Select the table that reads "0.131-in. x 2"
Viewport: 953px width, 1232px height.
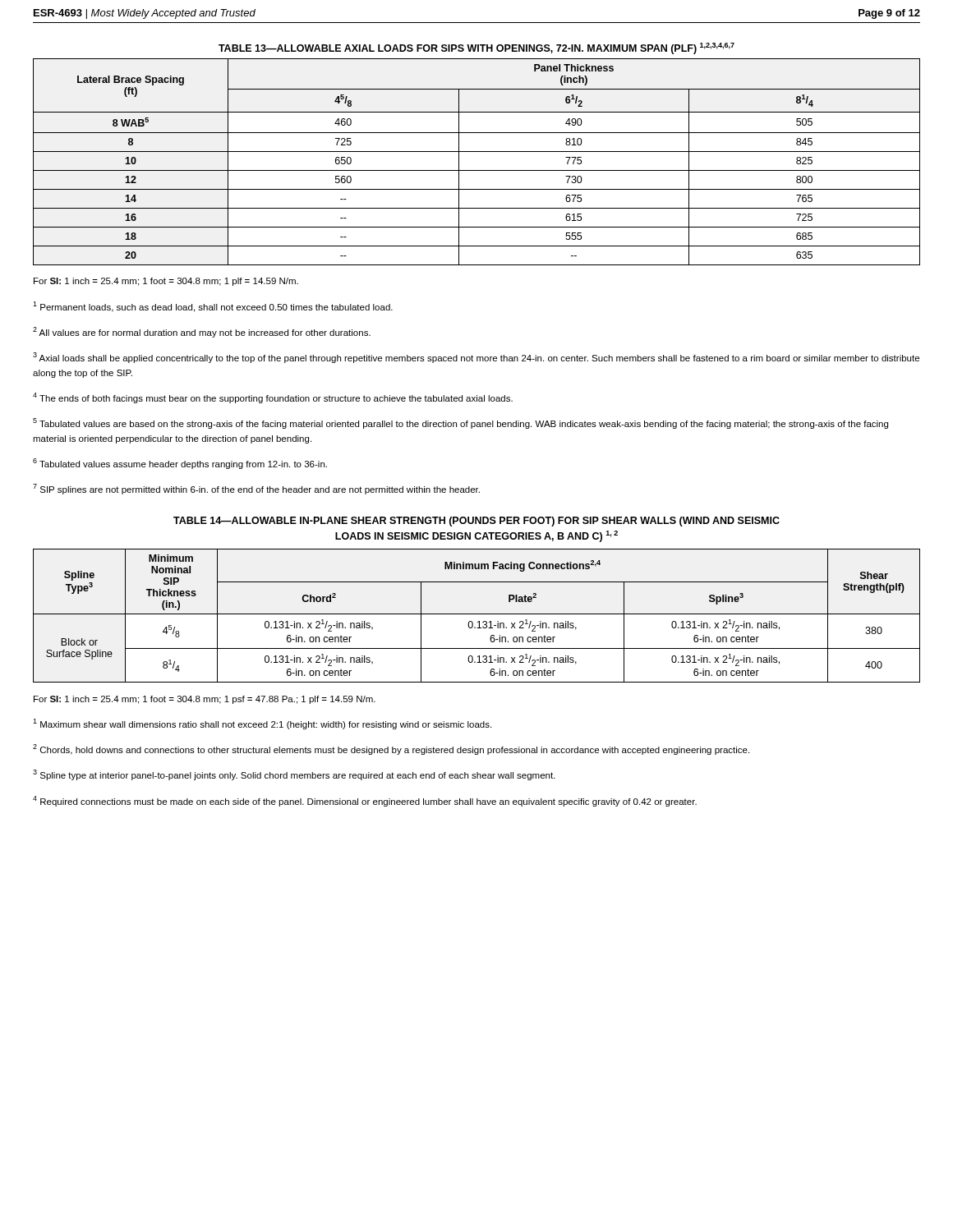(476, 616)
